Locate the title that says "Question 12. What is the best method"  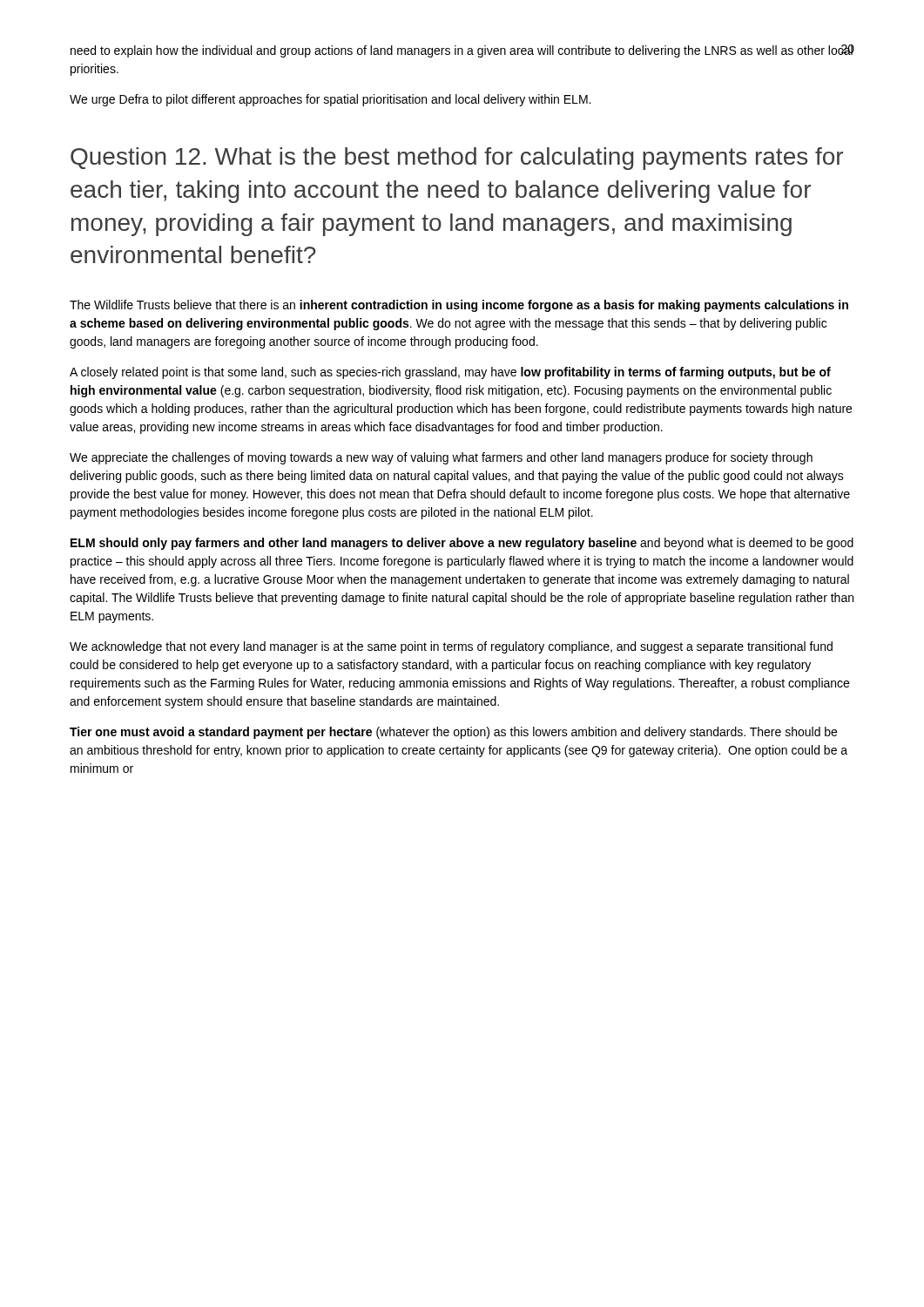(457, 206)
